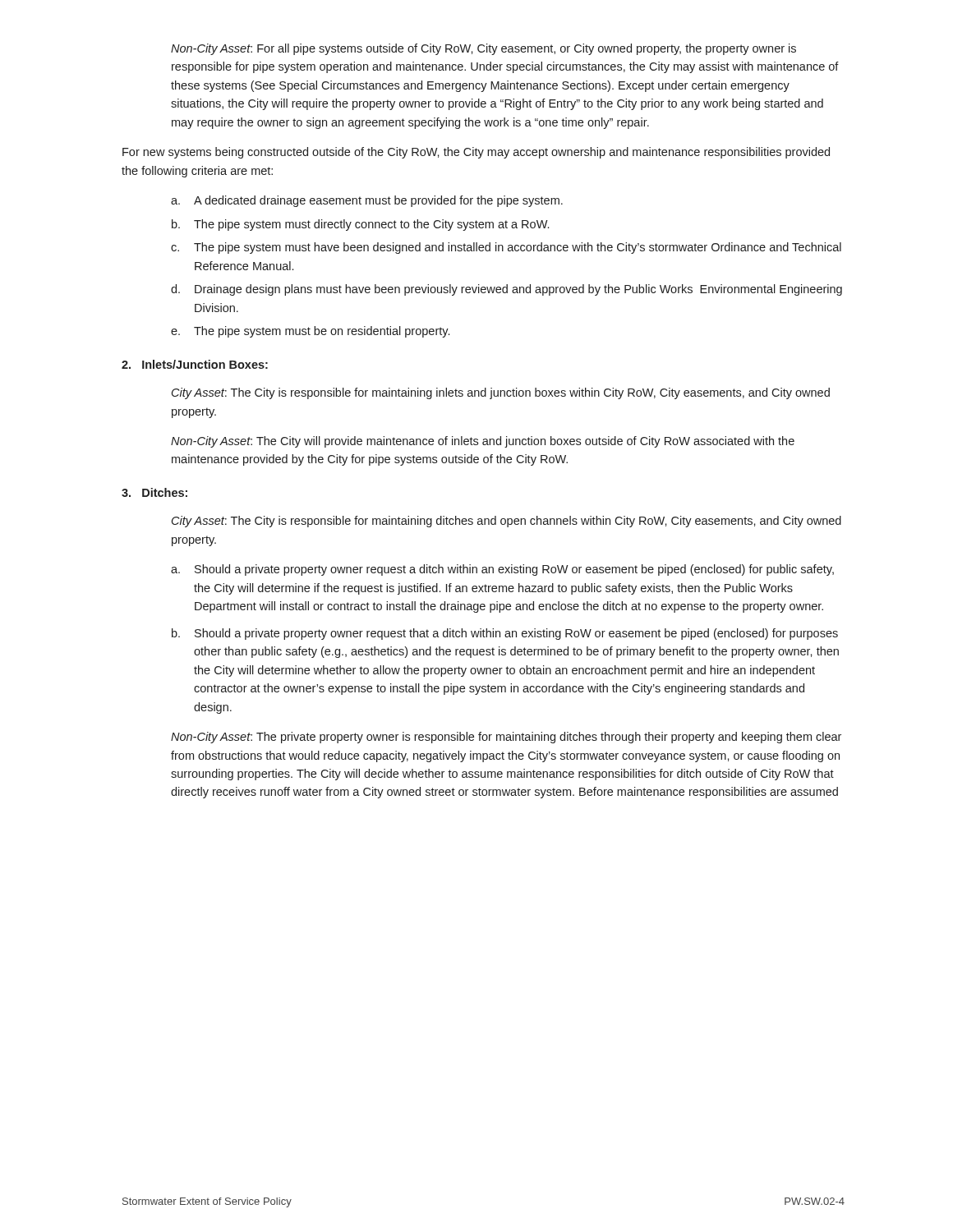953x1232 pixels.
Task: Click on the text starting "a. A dedicated drainage easement must be"
Action: tap(508, 201)
